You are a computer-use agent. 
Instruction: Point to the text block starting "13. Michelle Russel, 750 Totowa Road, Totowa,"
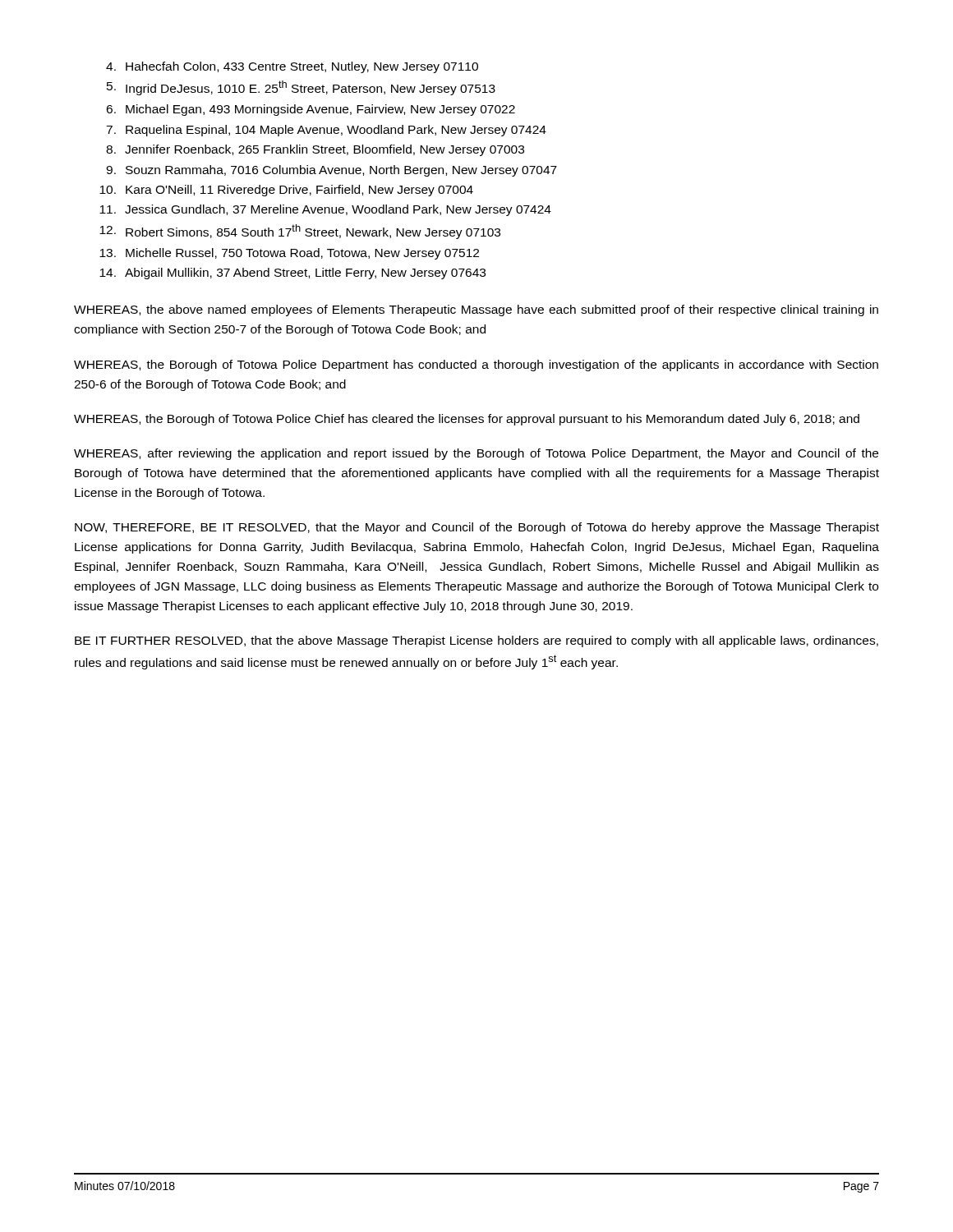(x=476, y=253)
